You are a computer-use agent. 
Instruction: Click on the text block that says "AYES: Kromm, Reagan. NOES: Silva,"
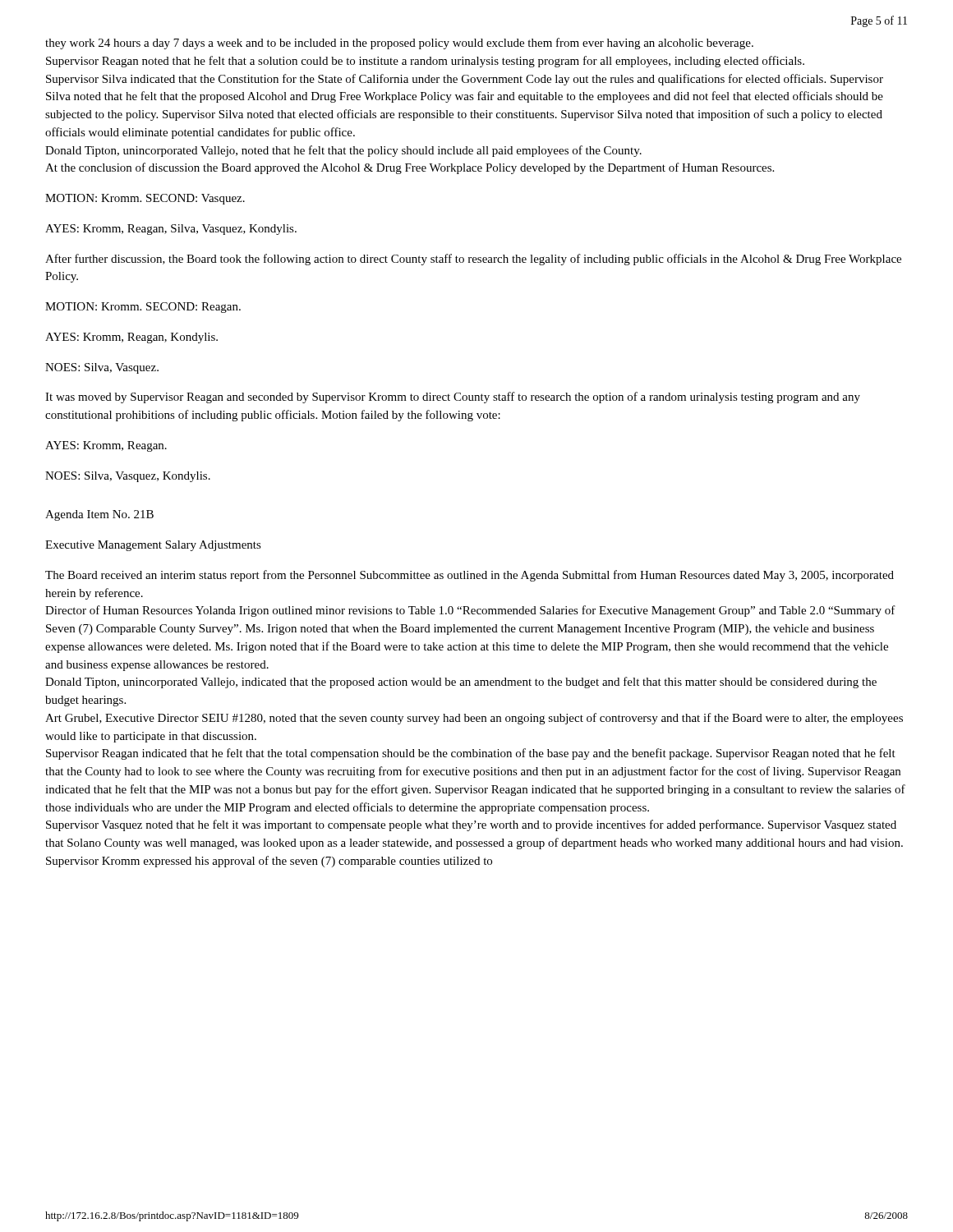(x=106, y=446)
